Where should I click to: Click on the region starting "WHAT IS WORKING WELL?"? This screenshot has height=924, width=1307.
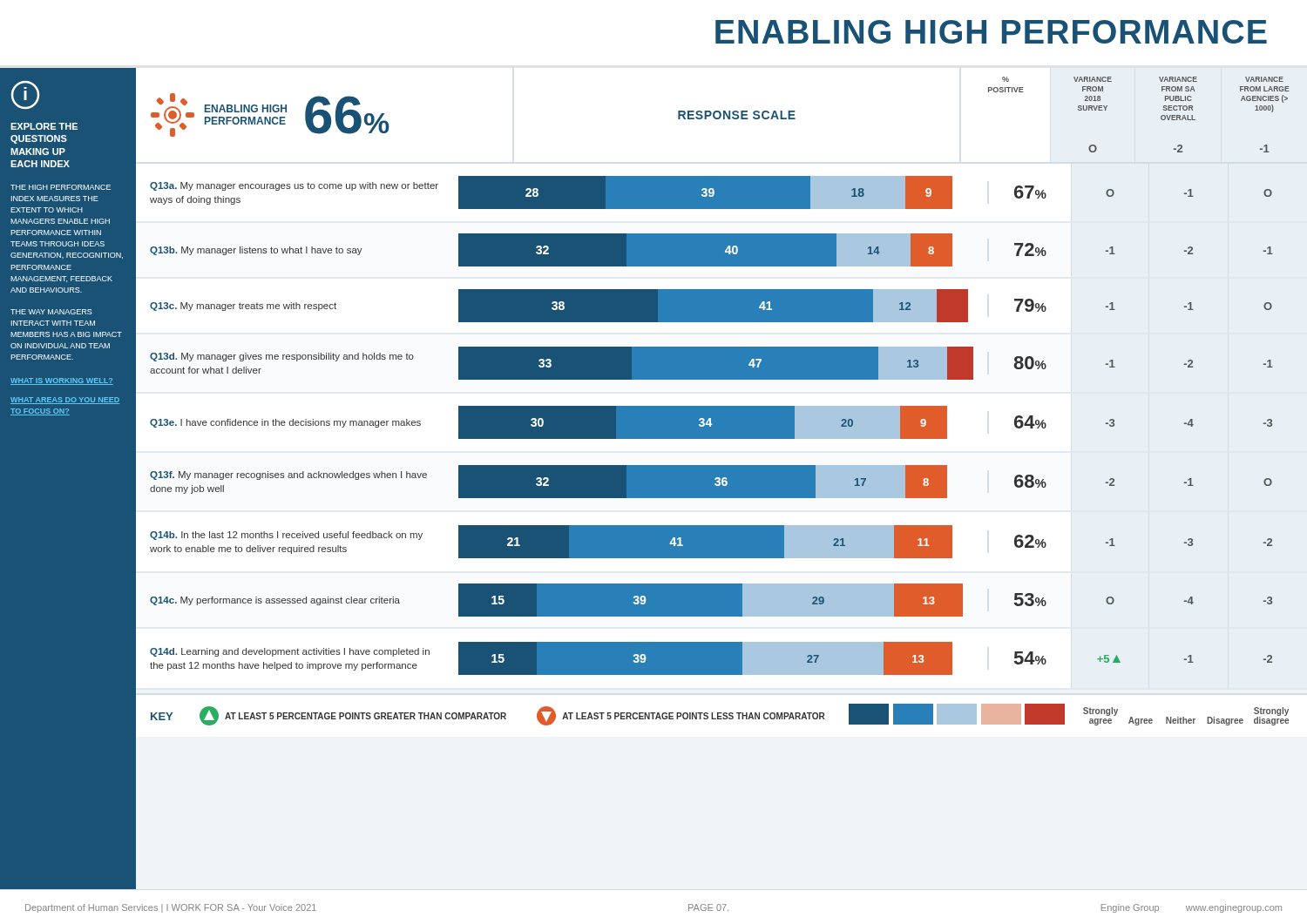click(62, 381)
